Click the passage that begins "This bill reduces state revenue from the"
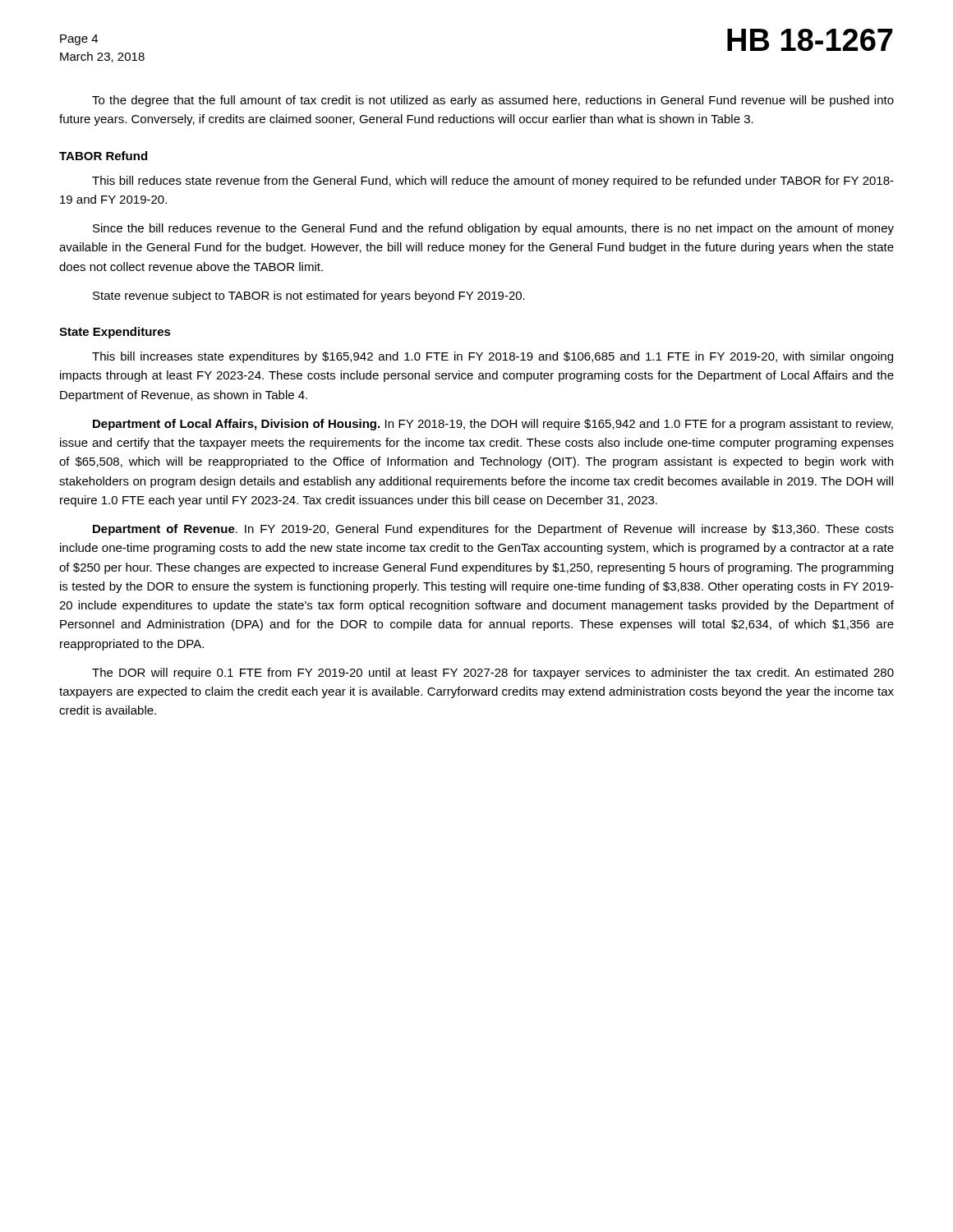Viewport: 953px width, 1232px height. [476, 189]
